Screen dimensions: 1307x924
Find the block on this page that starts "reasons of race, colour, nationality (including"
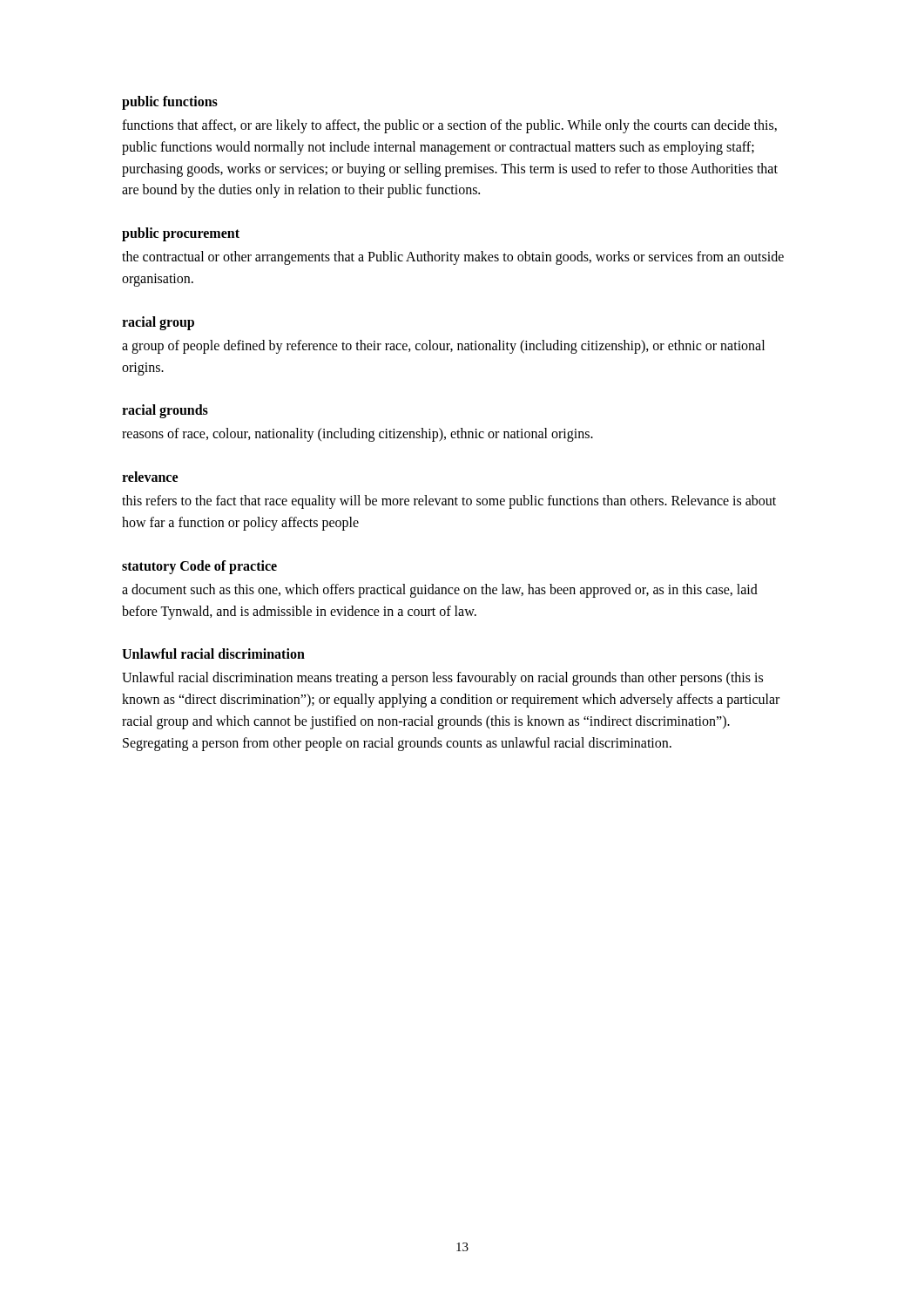(358, 434)
